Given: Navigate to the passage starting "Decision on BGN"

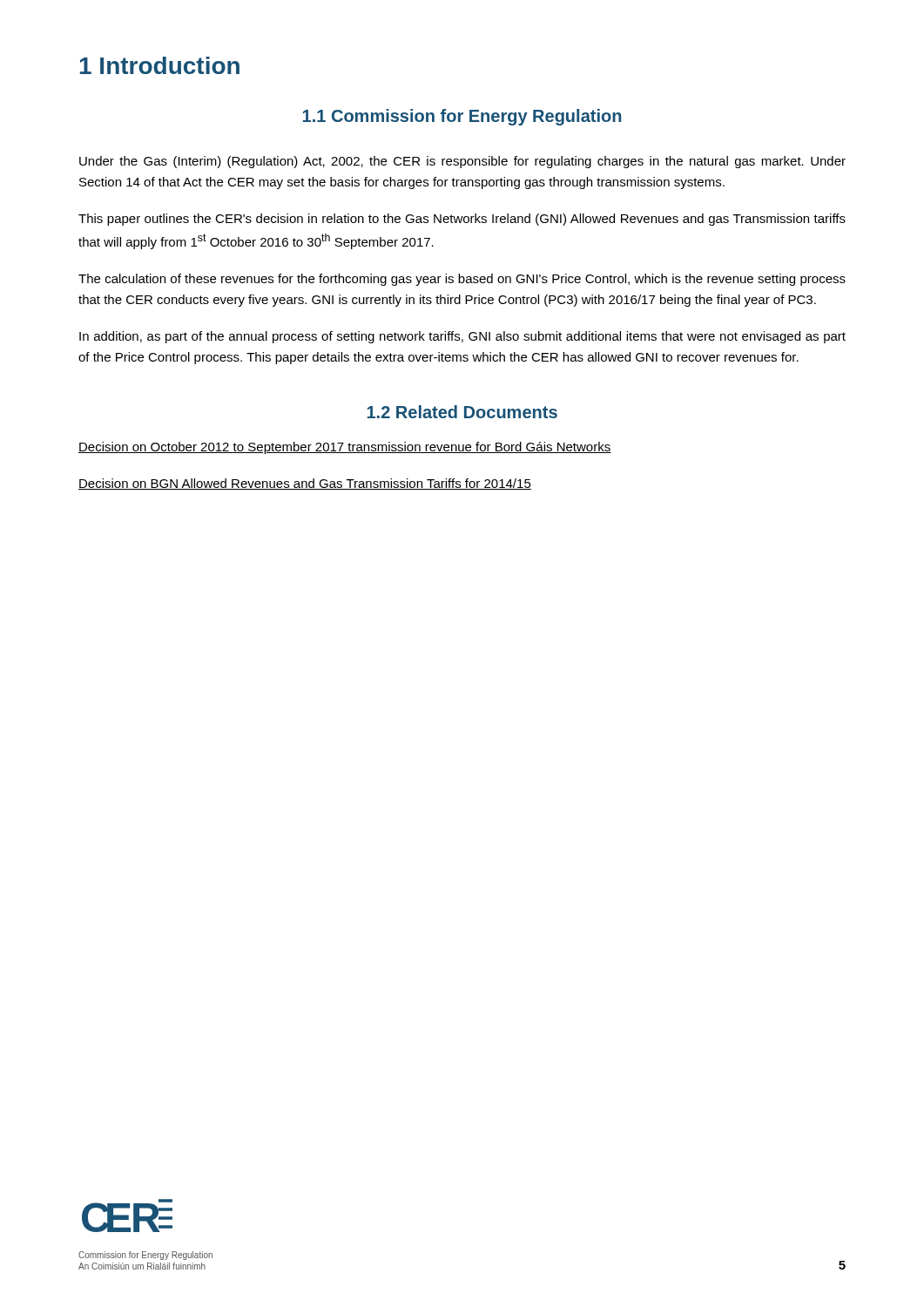Looking at the screenshot, I should (462, 484).
